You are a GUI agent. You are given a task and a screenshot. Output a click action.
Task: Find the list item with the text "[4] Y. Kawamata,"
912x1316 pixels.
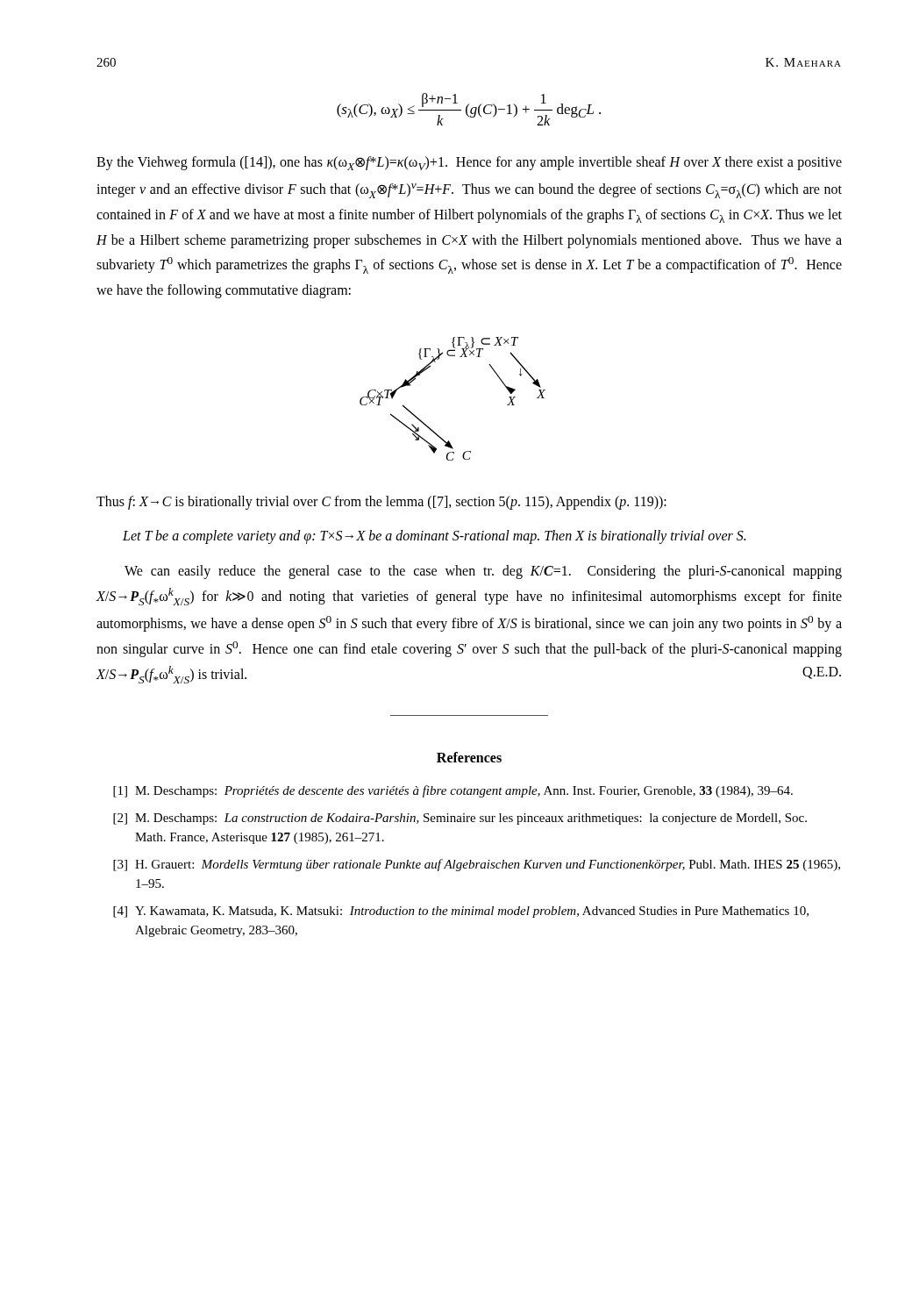[469, 920]
